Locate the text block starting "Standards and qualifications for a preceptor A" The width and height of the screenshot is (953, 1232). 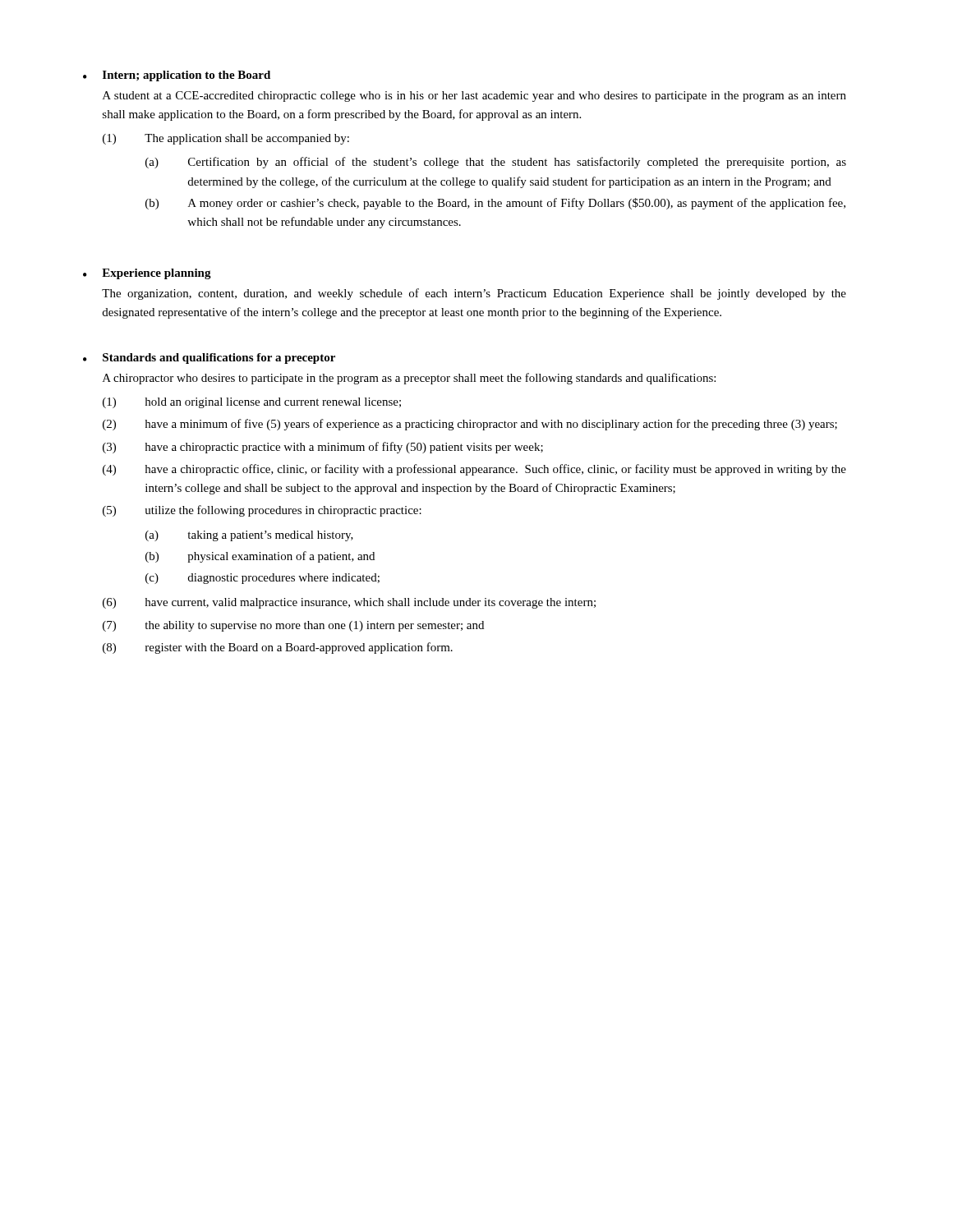[474, 503]
